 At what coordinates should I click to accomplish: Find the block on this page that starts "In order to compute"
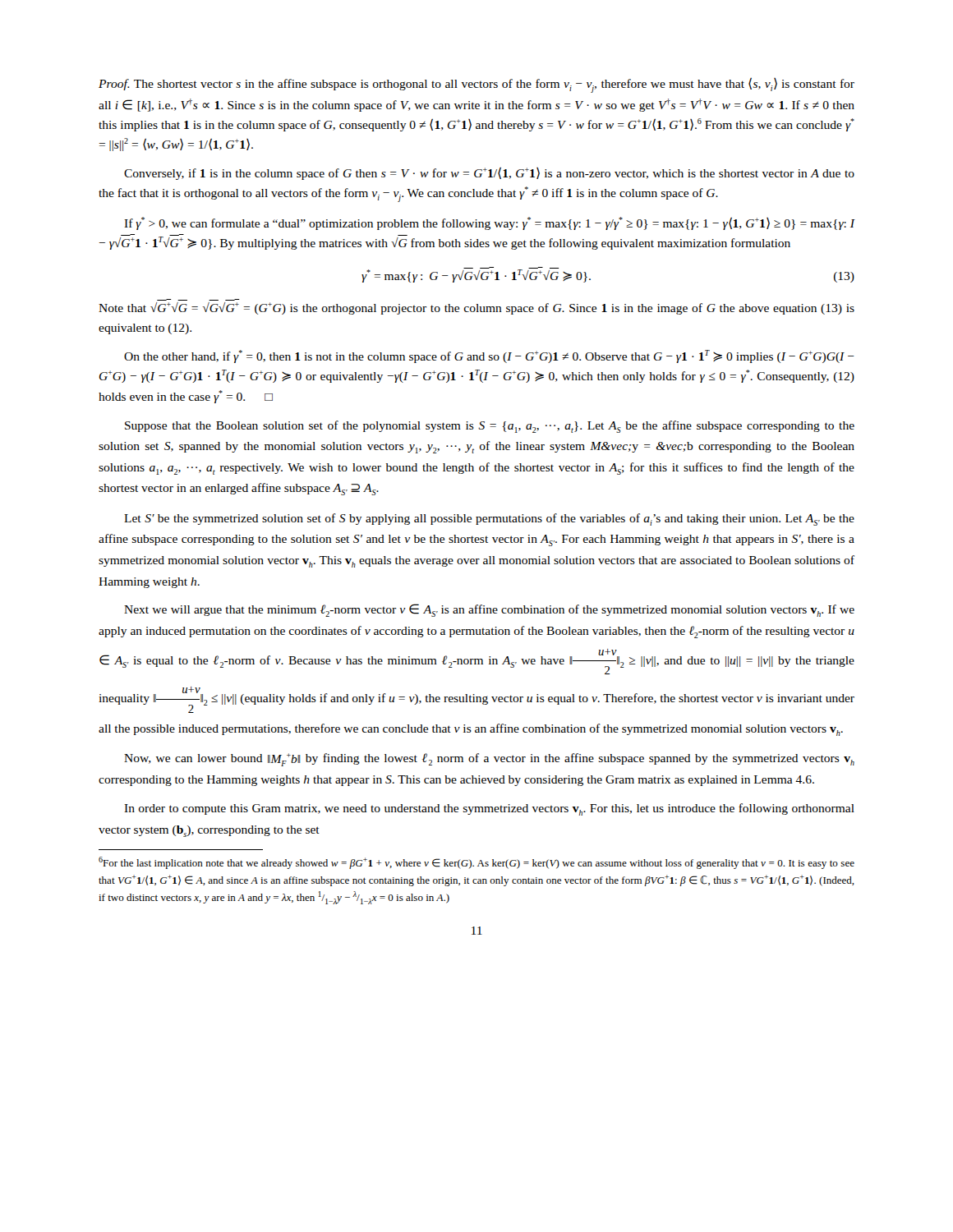pyautogui.click(x=476, y=819)
